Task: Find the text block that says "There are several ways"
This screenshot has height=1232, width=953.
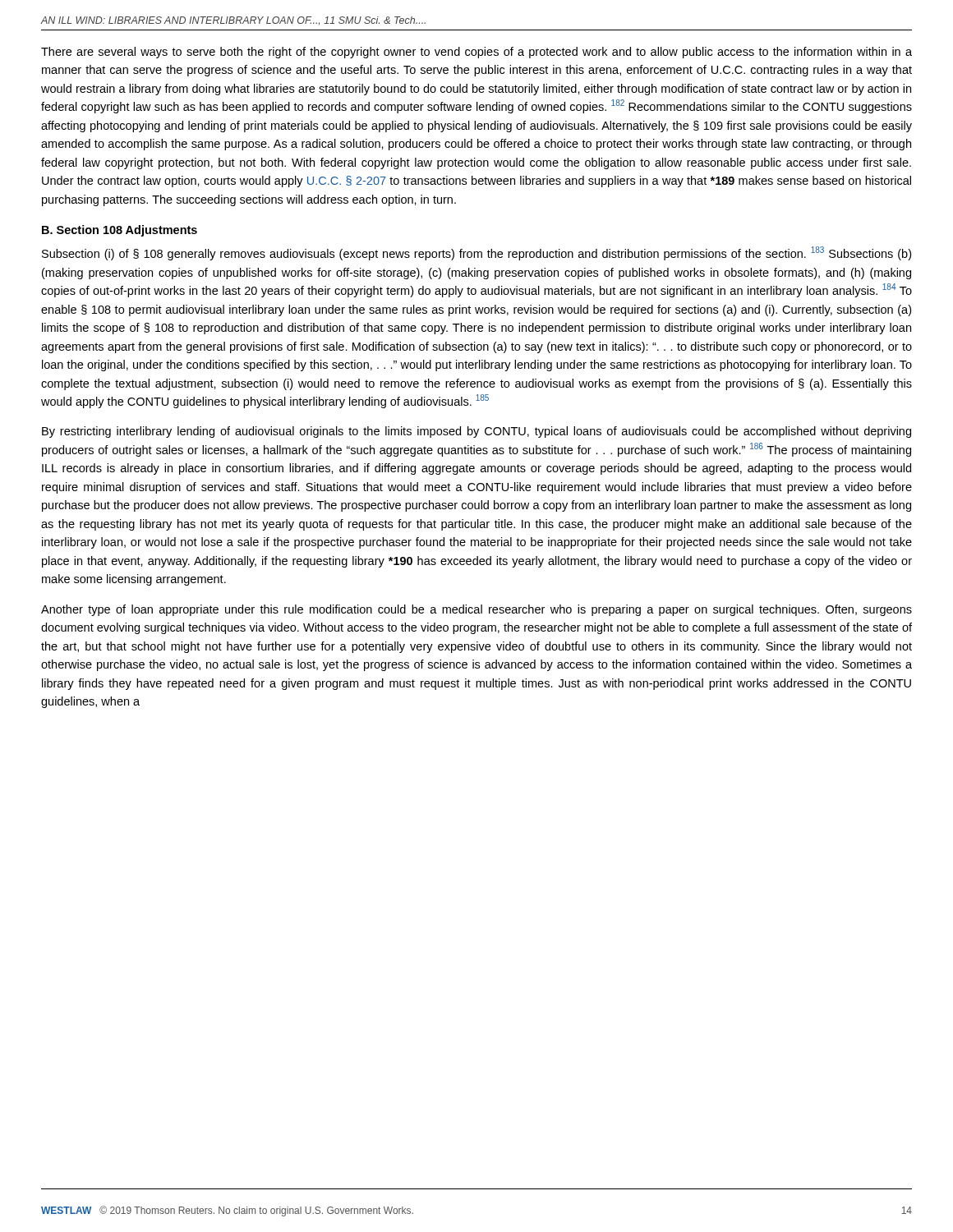Action: tap(476, 126)
